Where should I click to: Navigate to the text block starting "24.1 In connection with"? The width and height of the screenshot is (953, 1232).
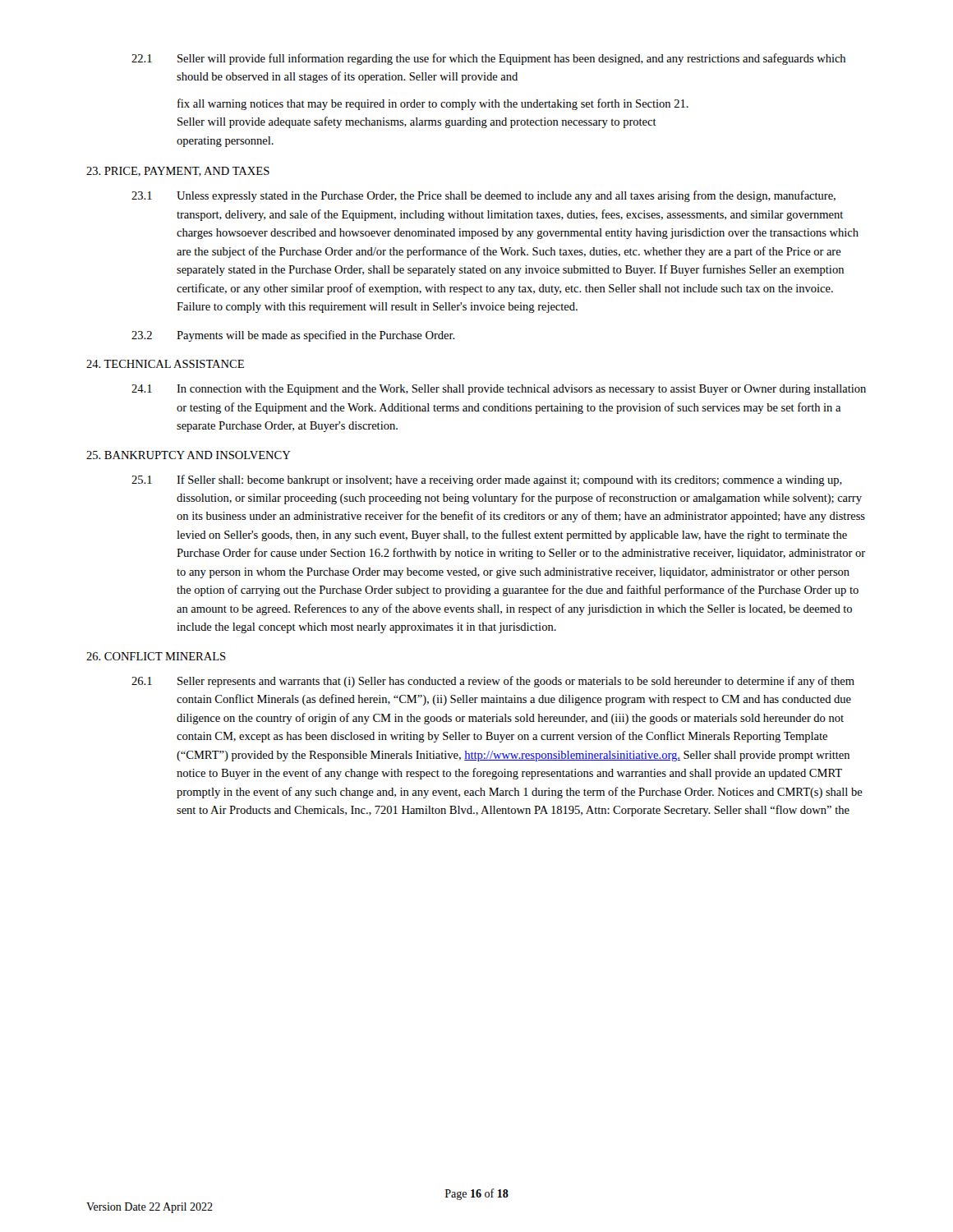499,407
